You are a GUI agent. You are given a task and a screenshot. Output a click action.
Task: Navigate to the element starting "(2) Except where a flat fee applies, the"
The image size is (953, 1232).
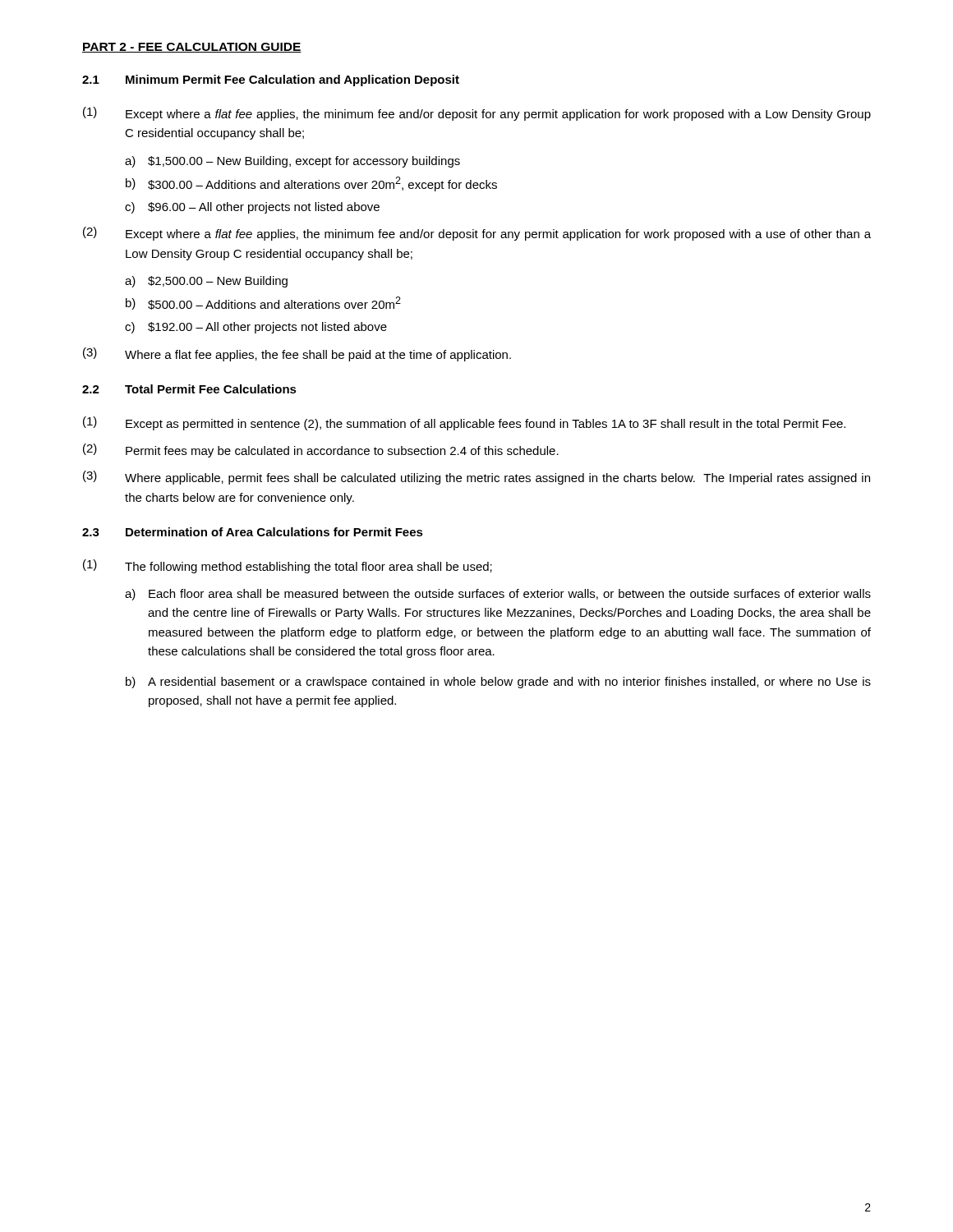pyautogui.click(x=476, y=244)
